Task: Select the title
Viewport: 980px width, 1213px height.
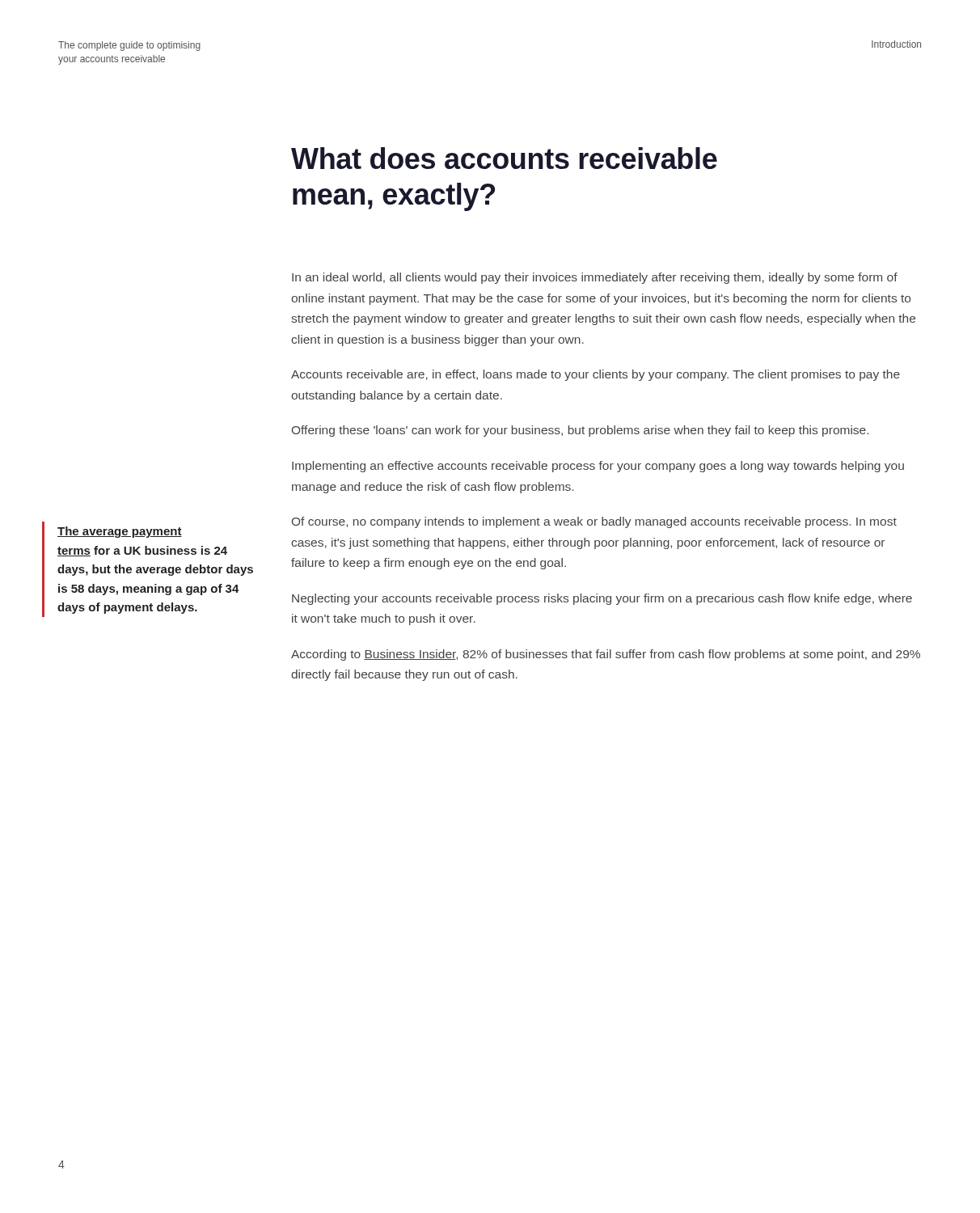Action: point(504,177)
